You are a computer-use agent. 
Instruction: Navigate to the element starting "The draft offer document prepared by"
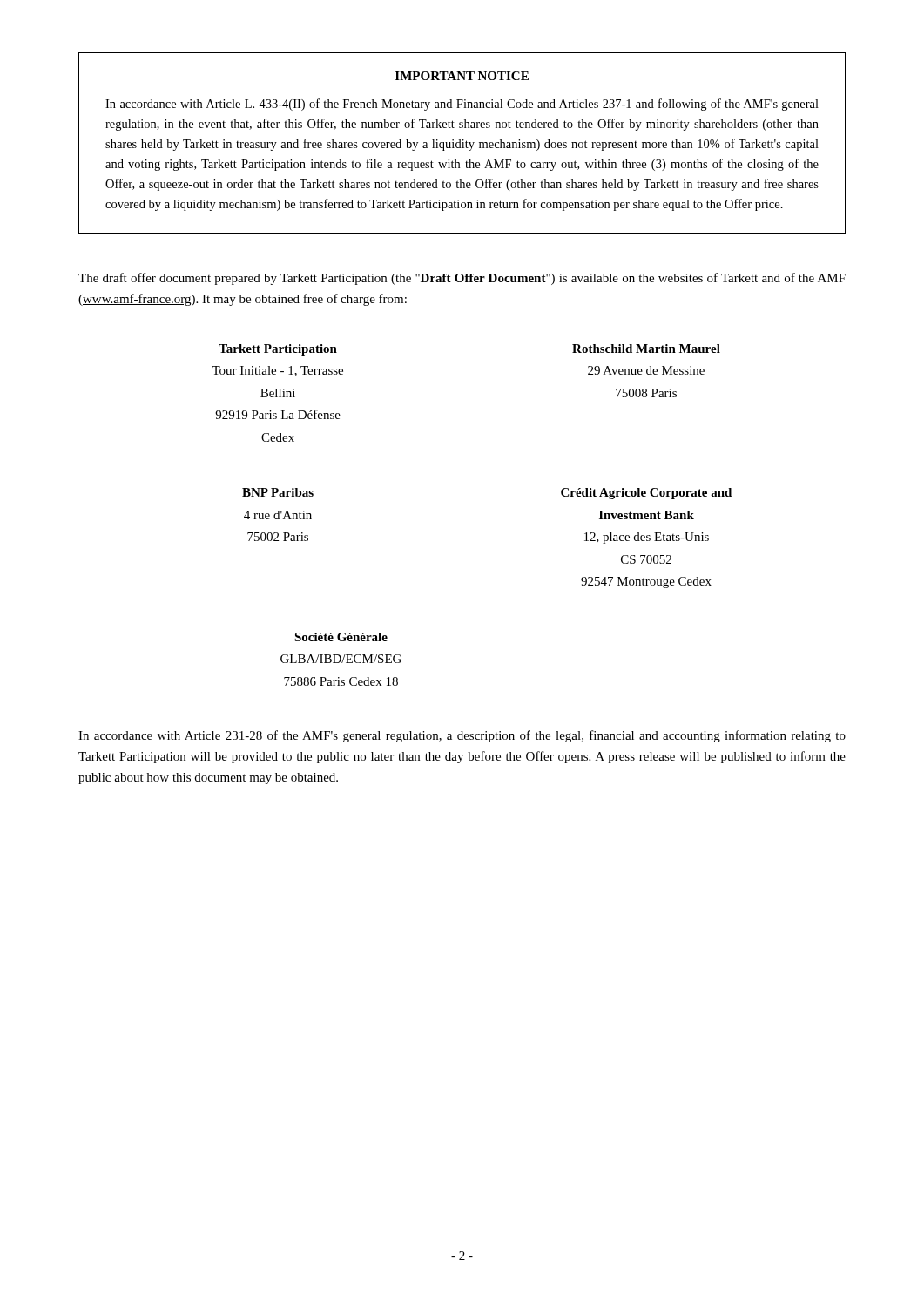click(462, 289)
